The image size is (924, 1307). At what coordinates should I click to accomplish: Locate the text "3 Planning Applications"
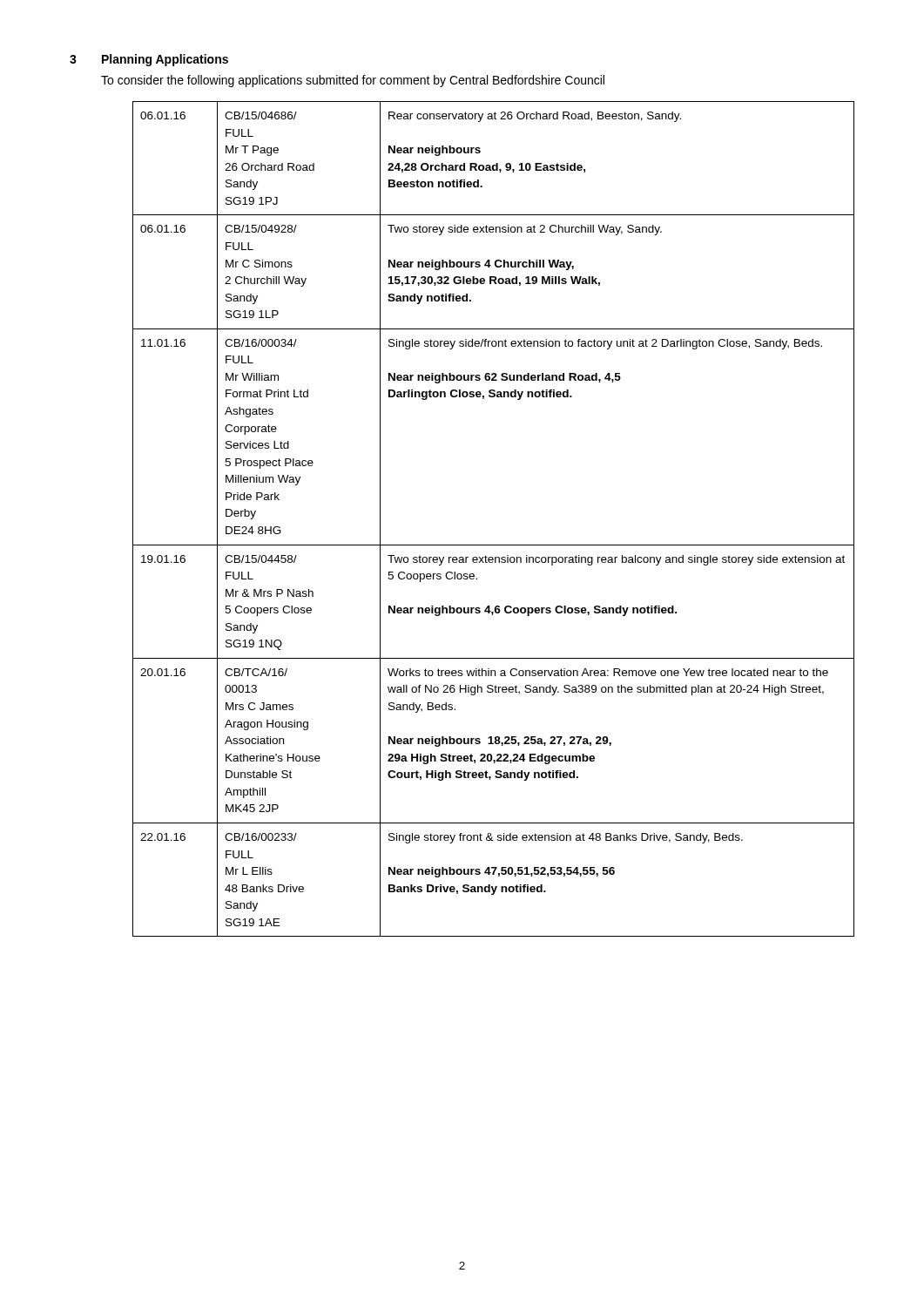[149, 59]
